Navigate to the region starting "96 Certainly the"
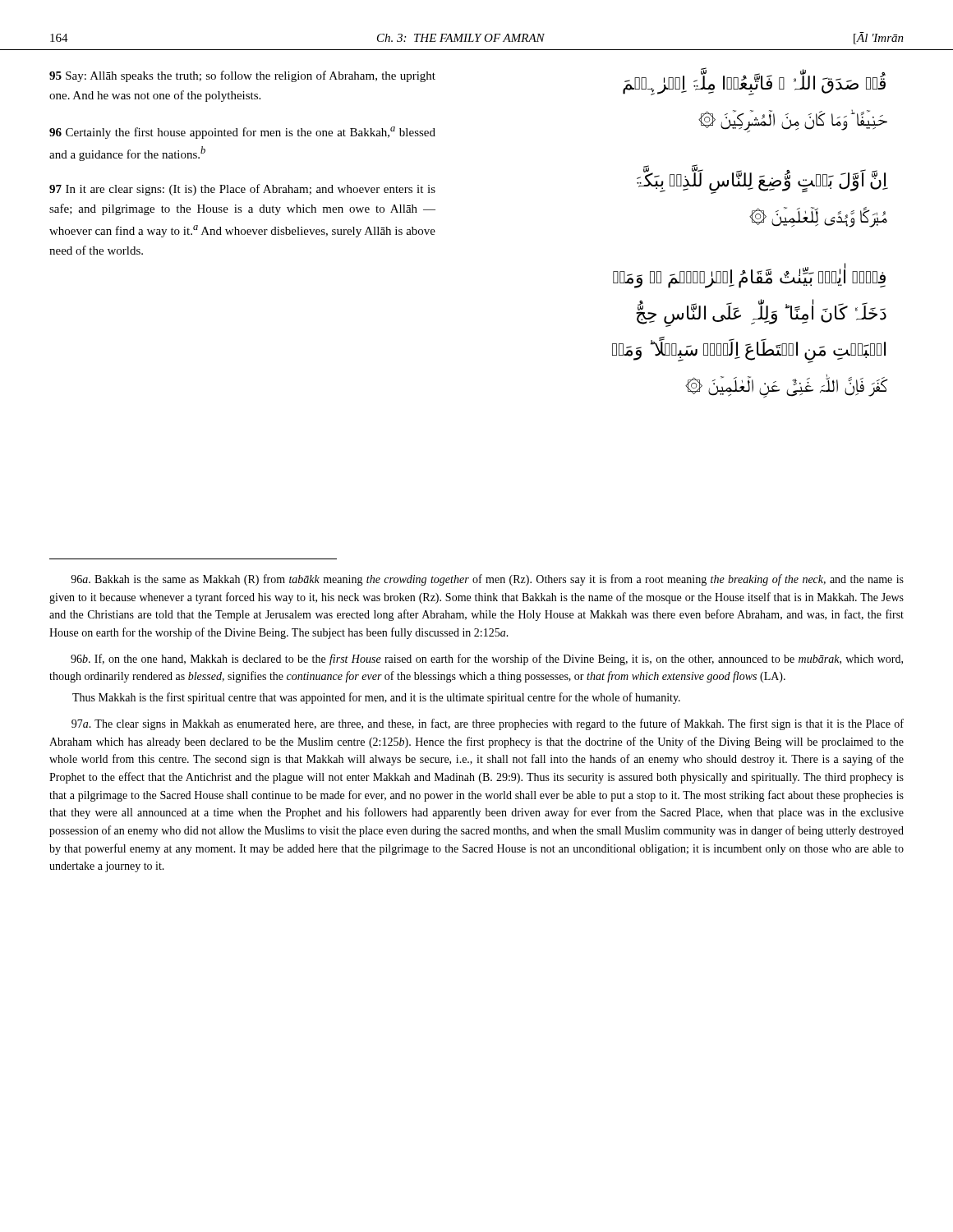Screen dimensions: 1232x953 click(242, 142)
